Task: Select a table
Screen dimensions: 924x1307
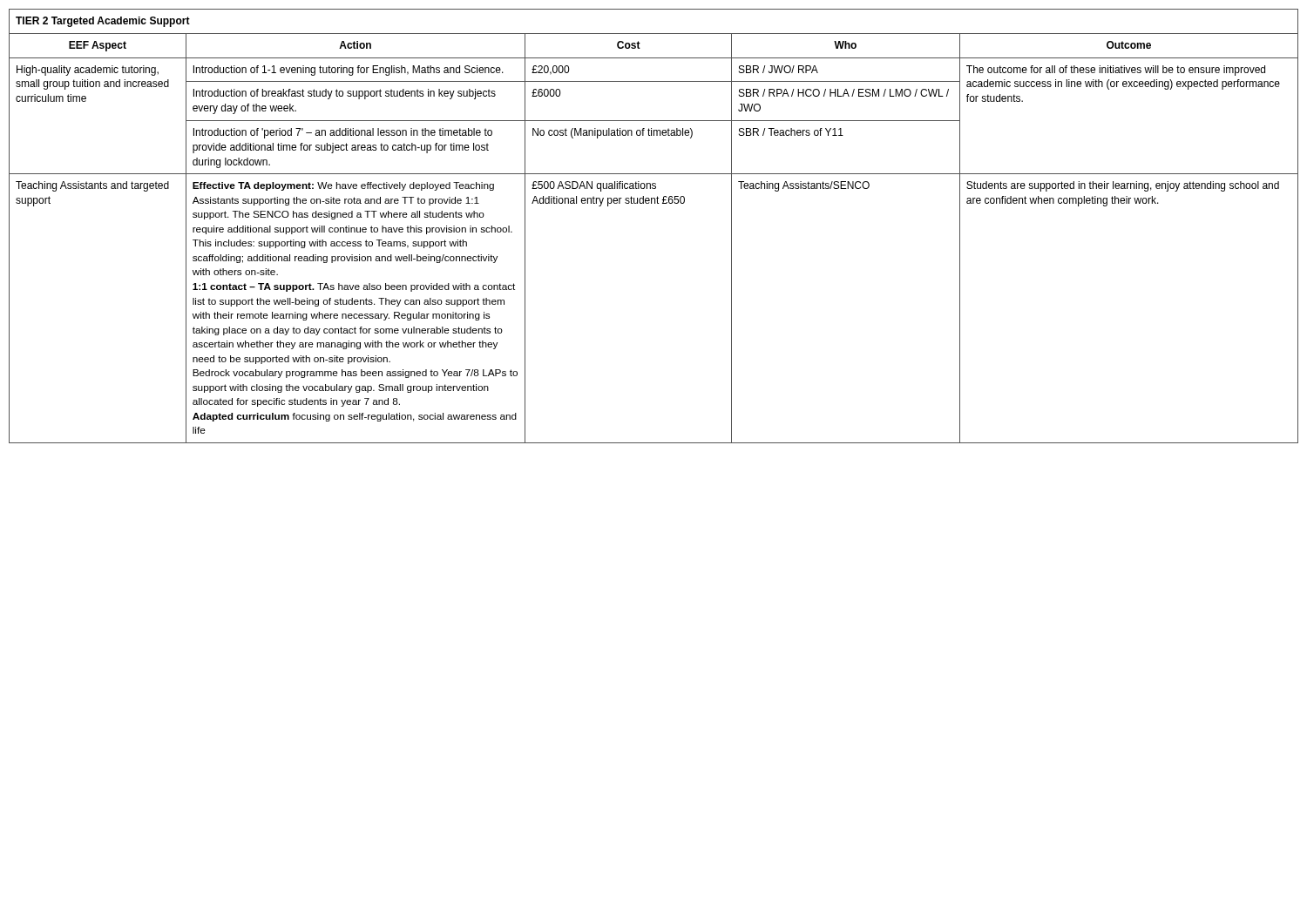Action: 654,226
